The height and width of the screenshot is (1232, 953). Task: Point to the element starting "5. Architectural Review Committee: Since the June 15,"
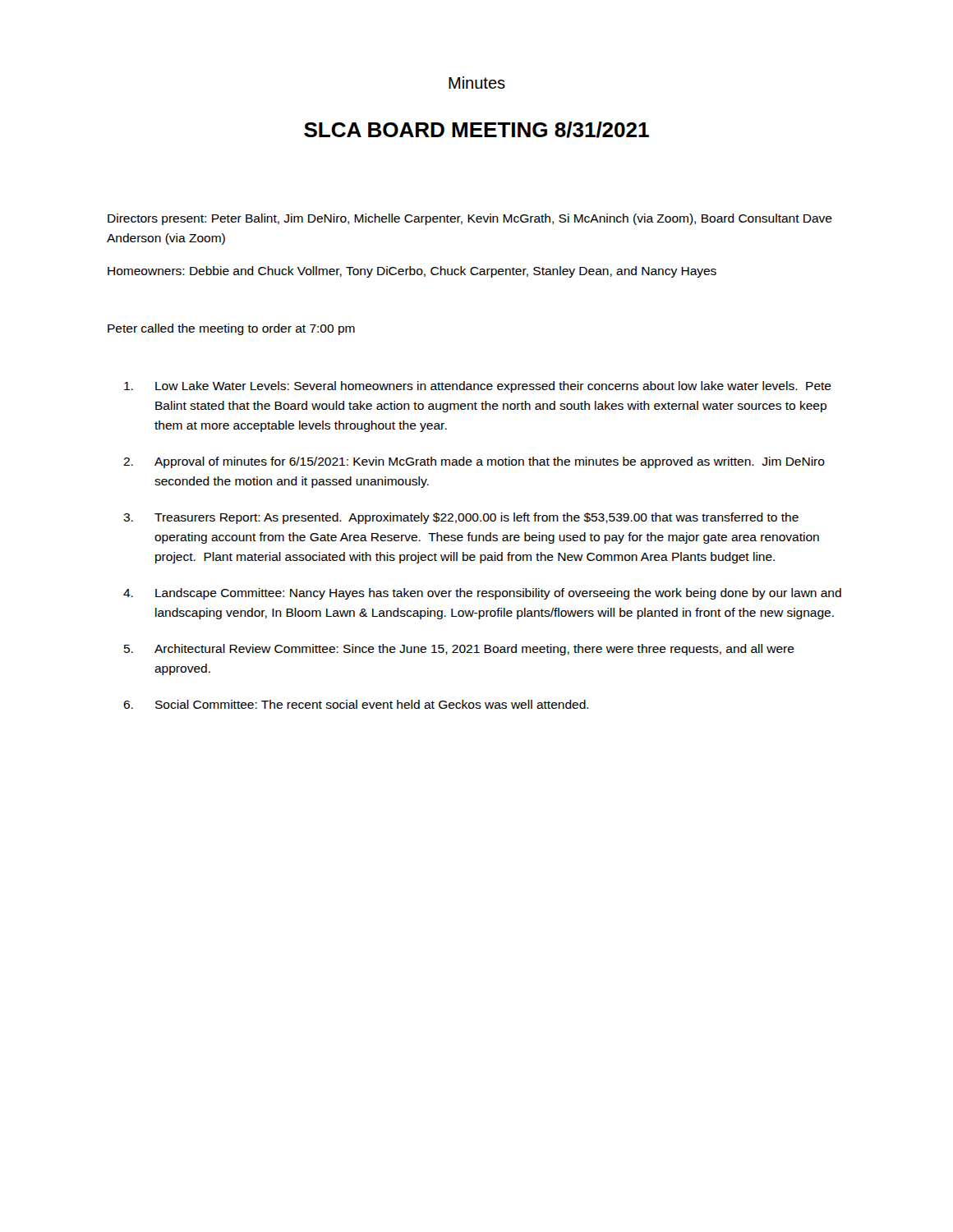click(x=476, y=659)
